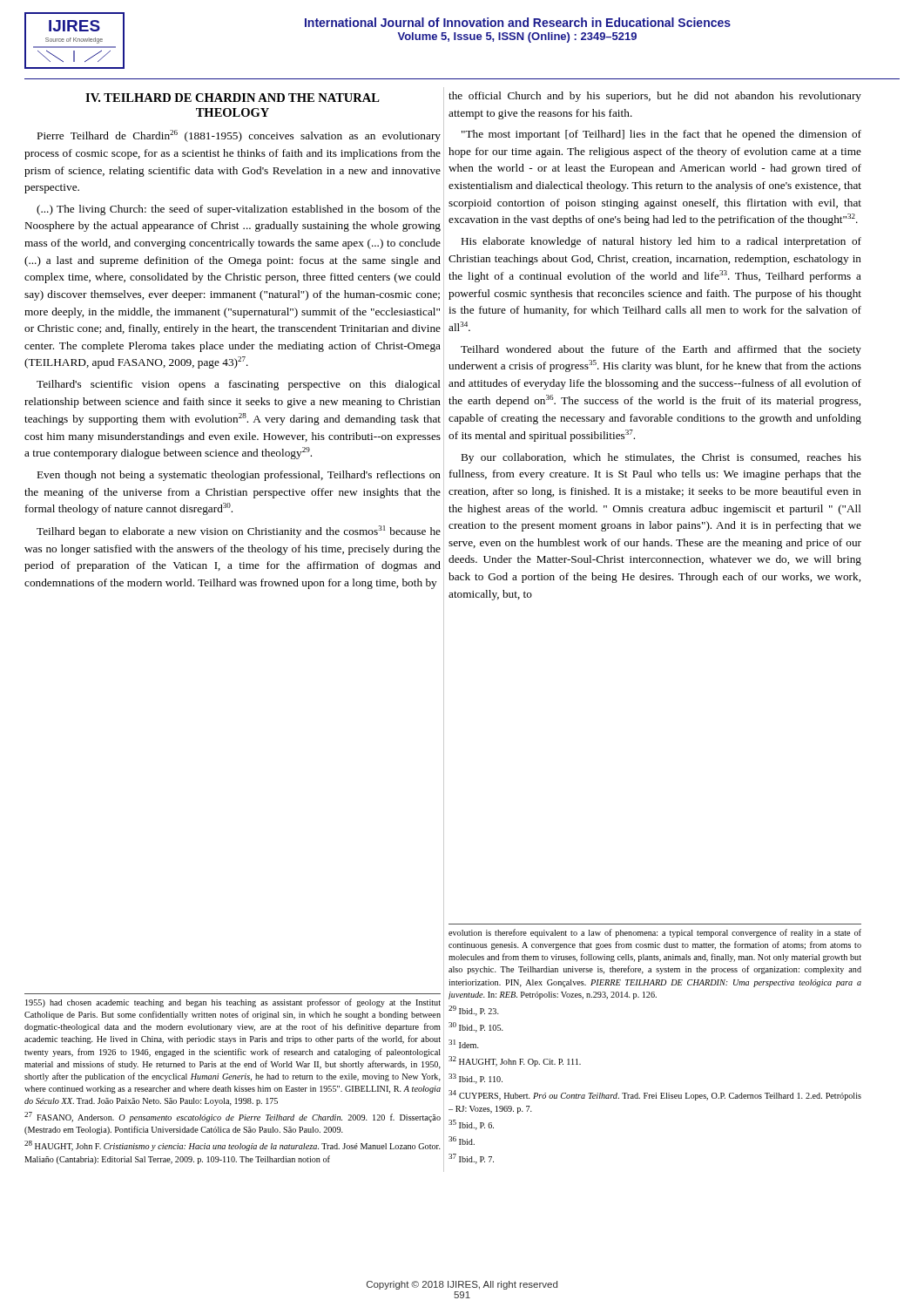Select the passage starting "IV. TEILHARD DE CHARDIN AND THE NATURALTHEOLOGY"
Screen dimensions: 1307x924
click(x=233, y=105)
